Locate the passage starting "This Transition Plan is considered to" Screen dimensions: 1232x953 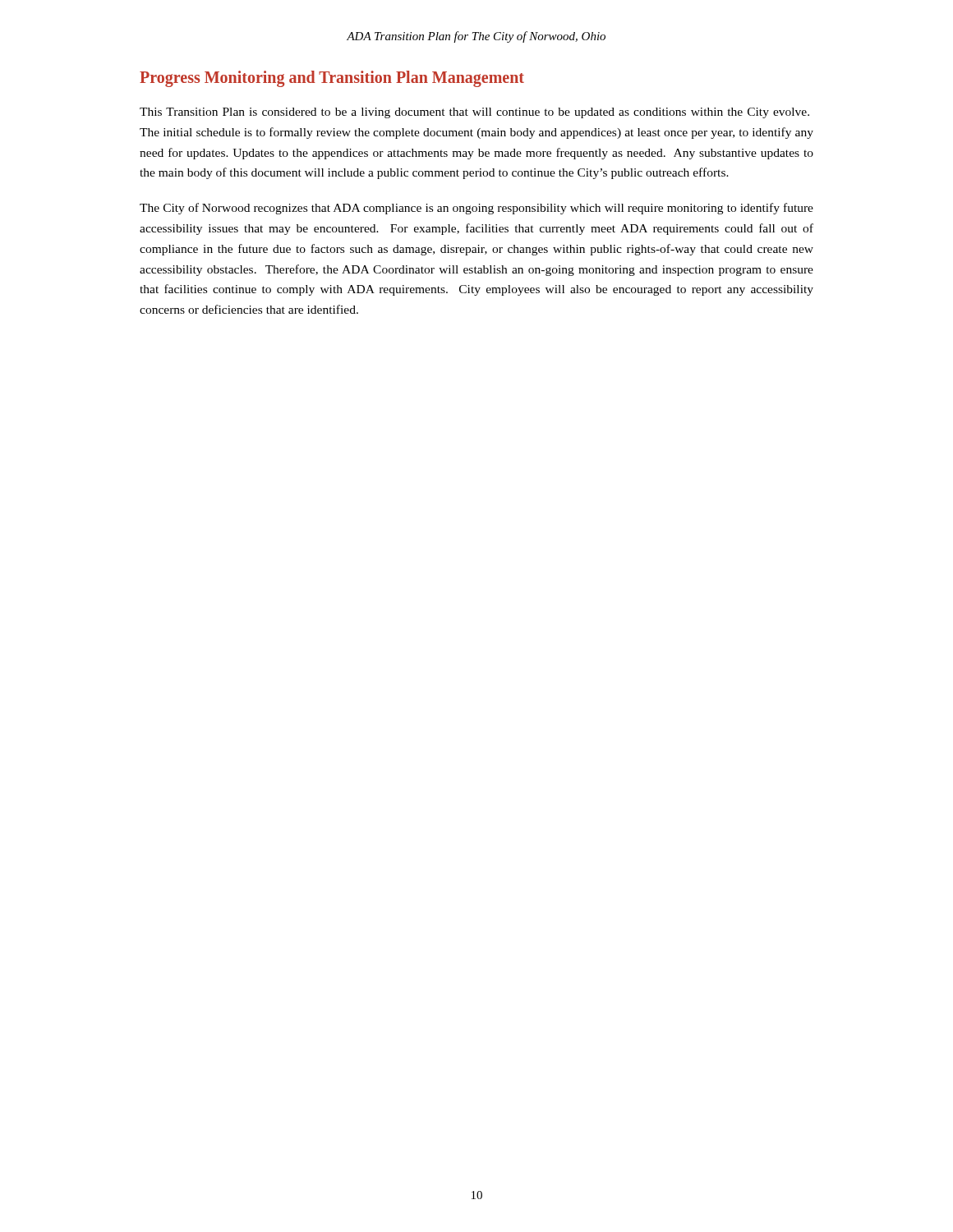pos(476,142)
